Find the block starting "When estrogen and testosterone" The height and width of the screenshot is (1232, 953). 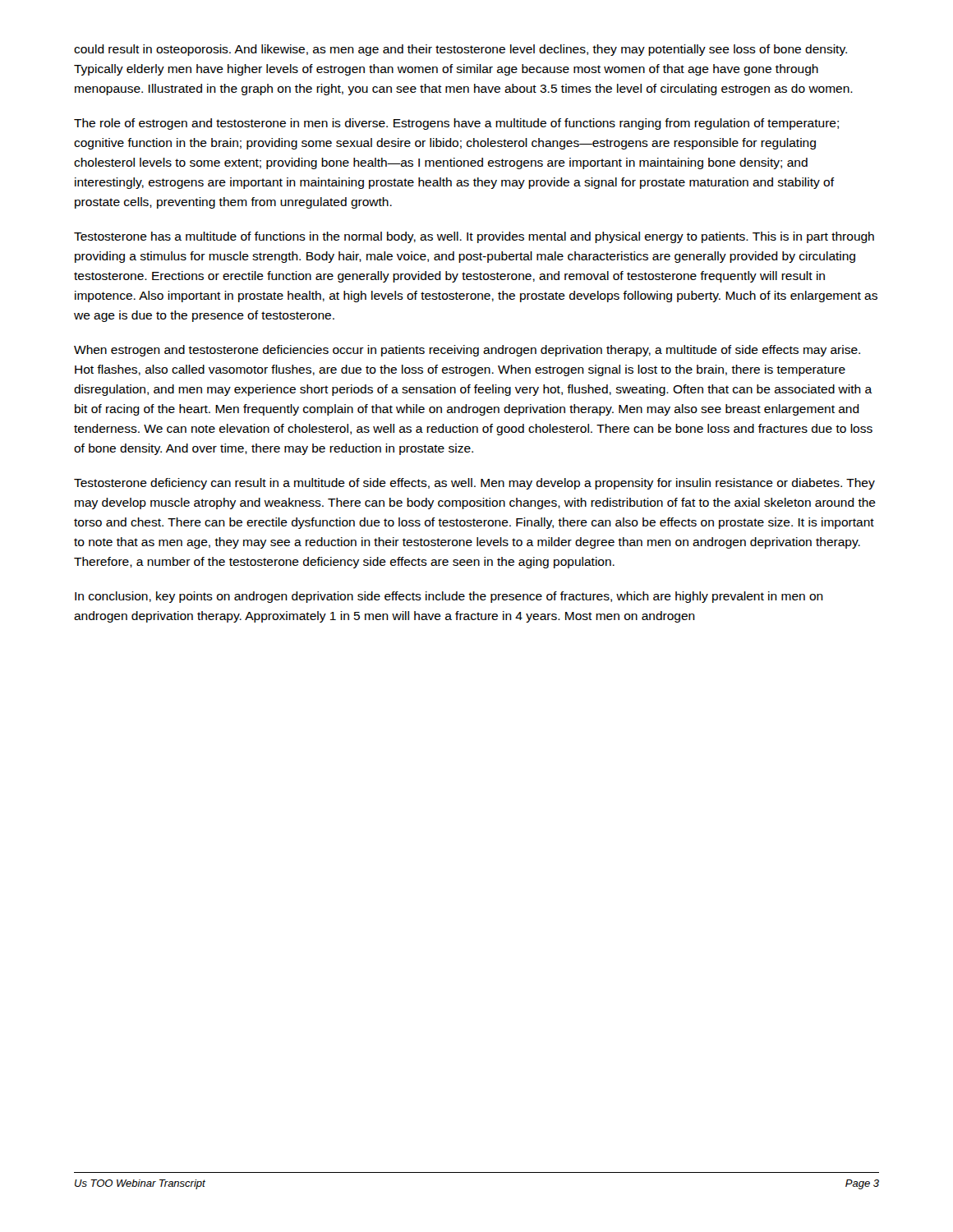(x=473, y=399)
